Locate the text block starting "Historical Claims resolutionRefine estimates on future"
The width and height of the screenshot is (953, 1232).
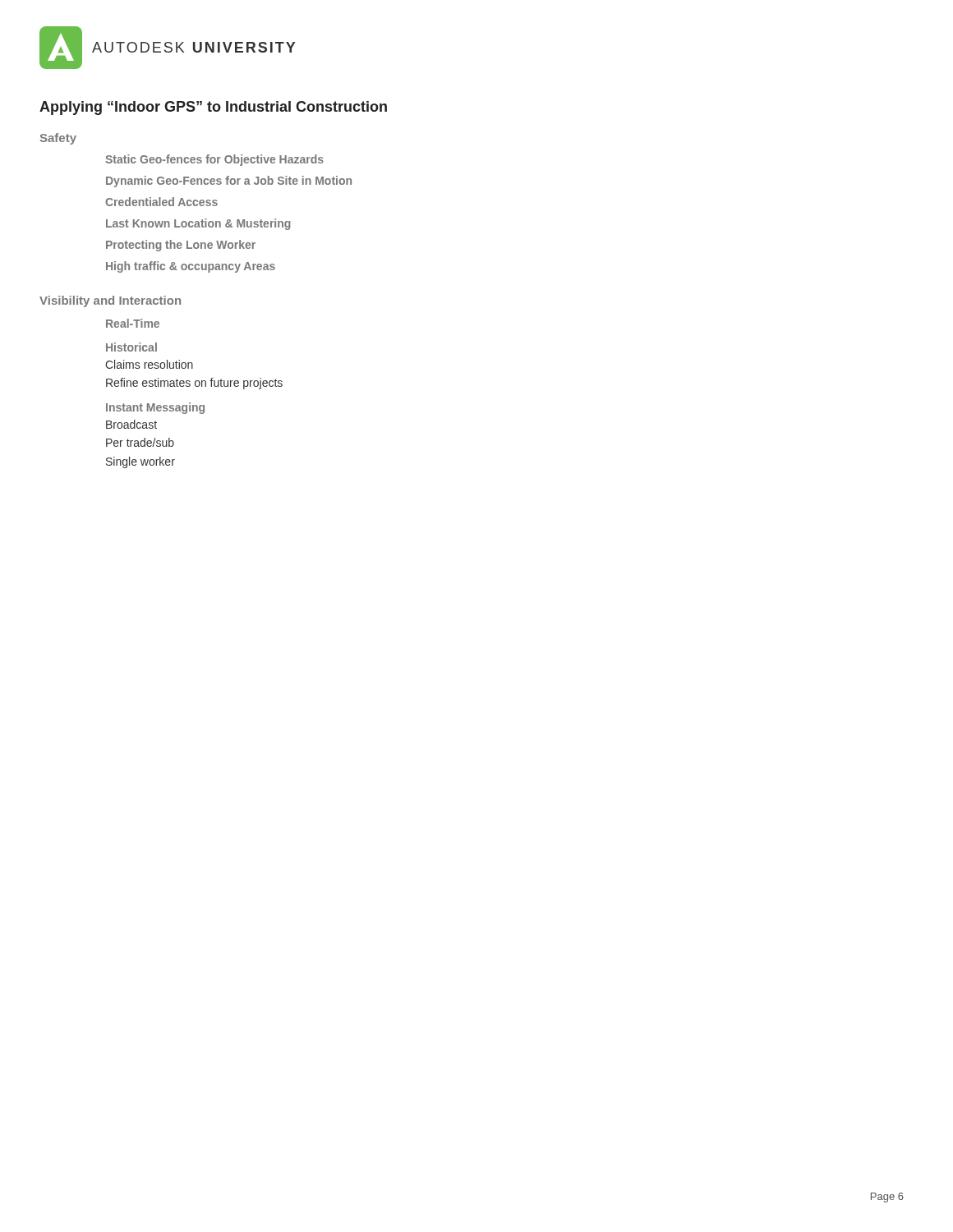pyautogui.click(x=131, y=347)
